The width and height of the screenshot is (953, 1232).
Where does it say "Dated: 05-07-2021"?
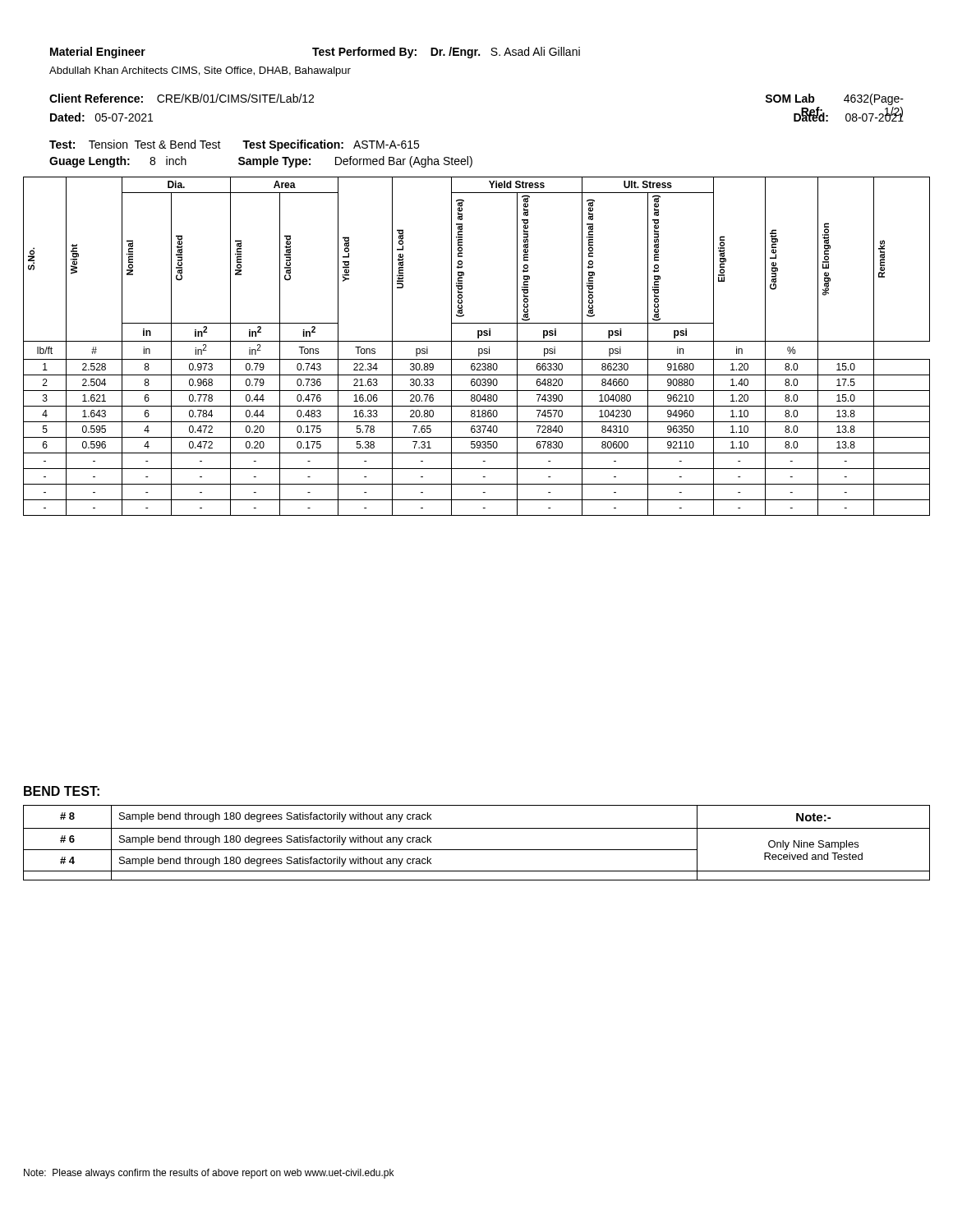point(101,117)
